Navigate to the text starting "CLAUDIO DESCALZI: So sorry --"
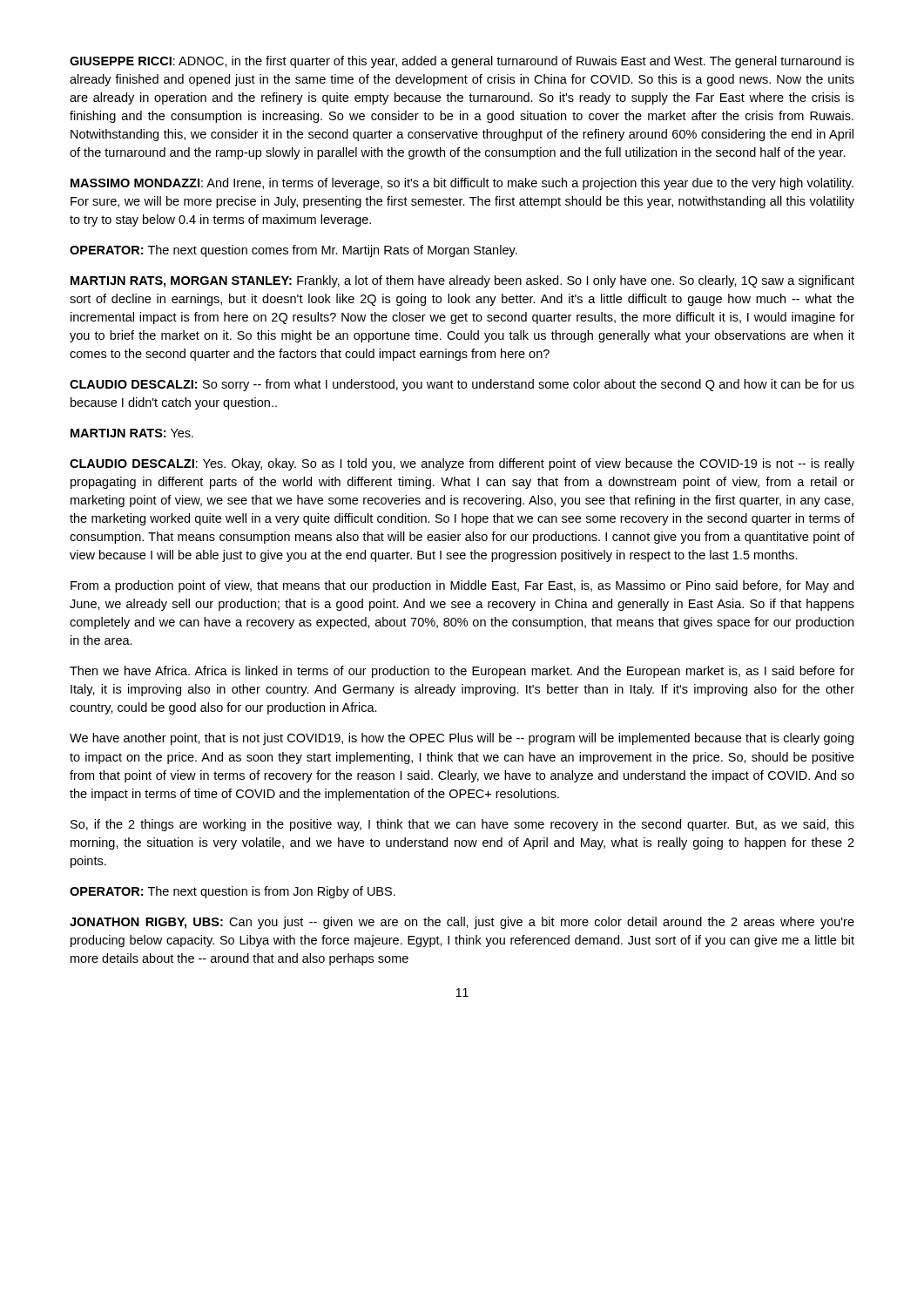 (462, 394)
